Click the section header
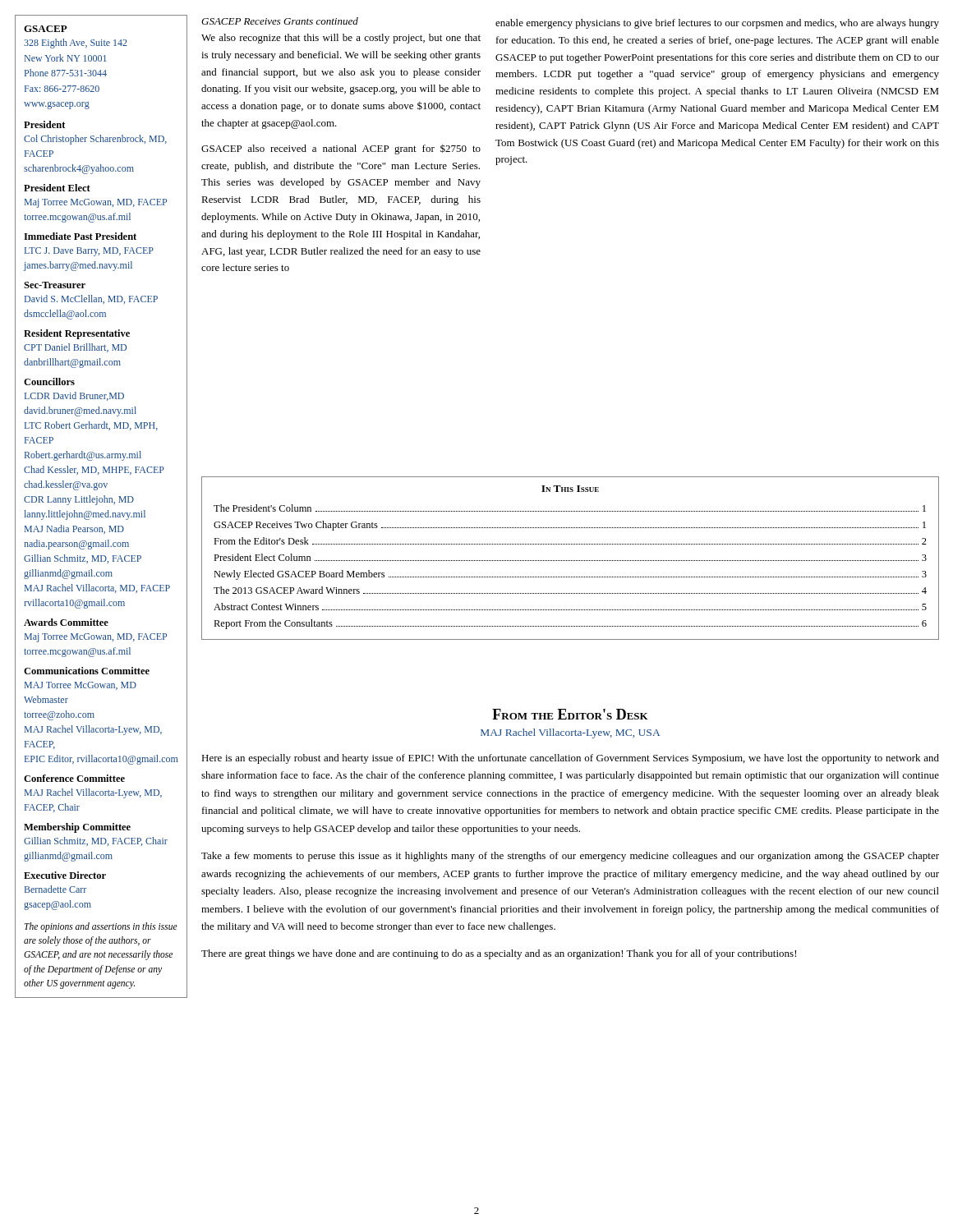 (x=280, y=21)
